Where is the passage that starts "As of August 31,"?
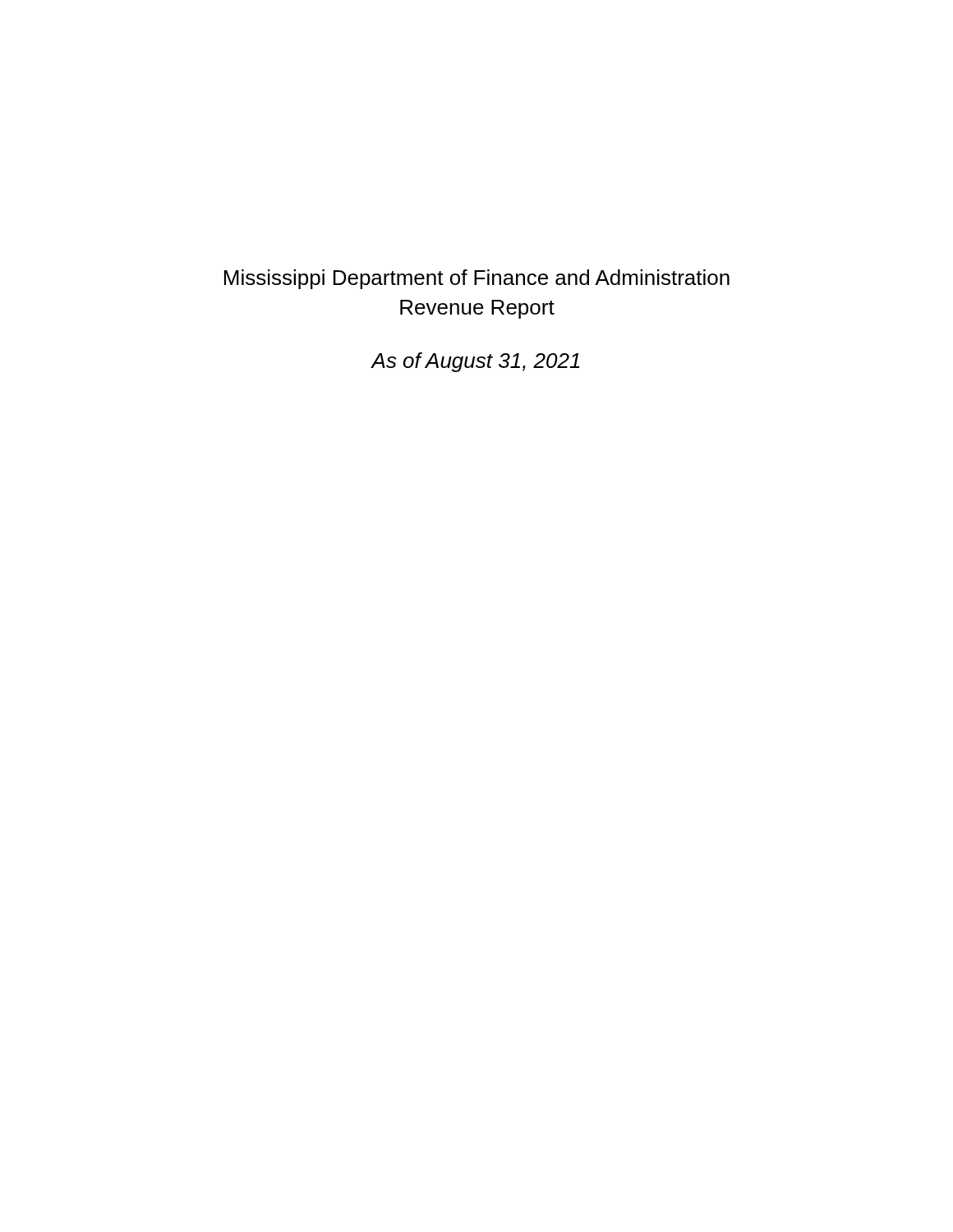This screenshot has width=953, height=1232. point(476,360)
